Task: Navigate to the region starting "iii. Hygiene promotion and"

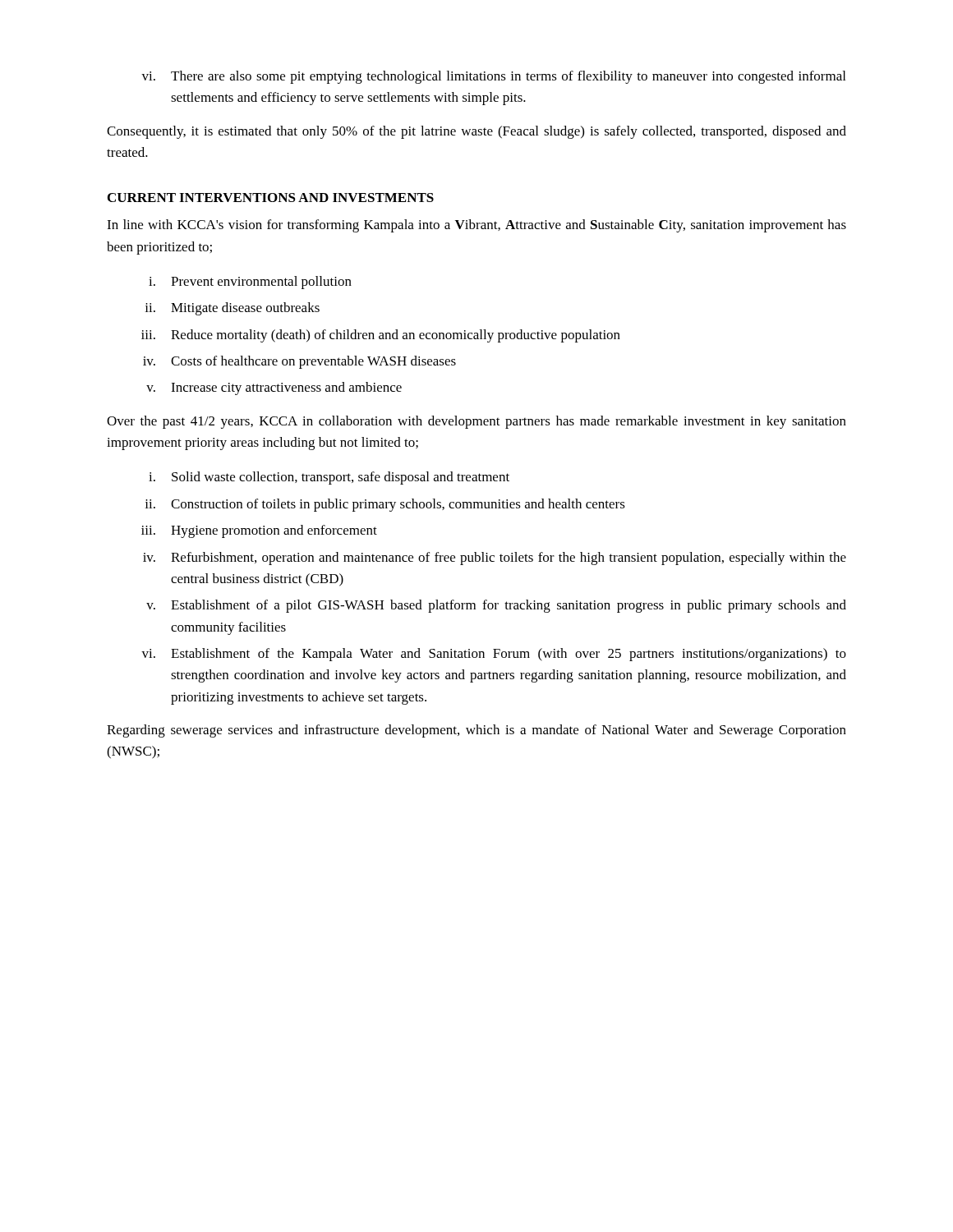Action: [x=259, y=531]
